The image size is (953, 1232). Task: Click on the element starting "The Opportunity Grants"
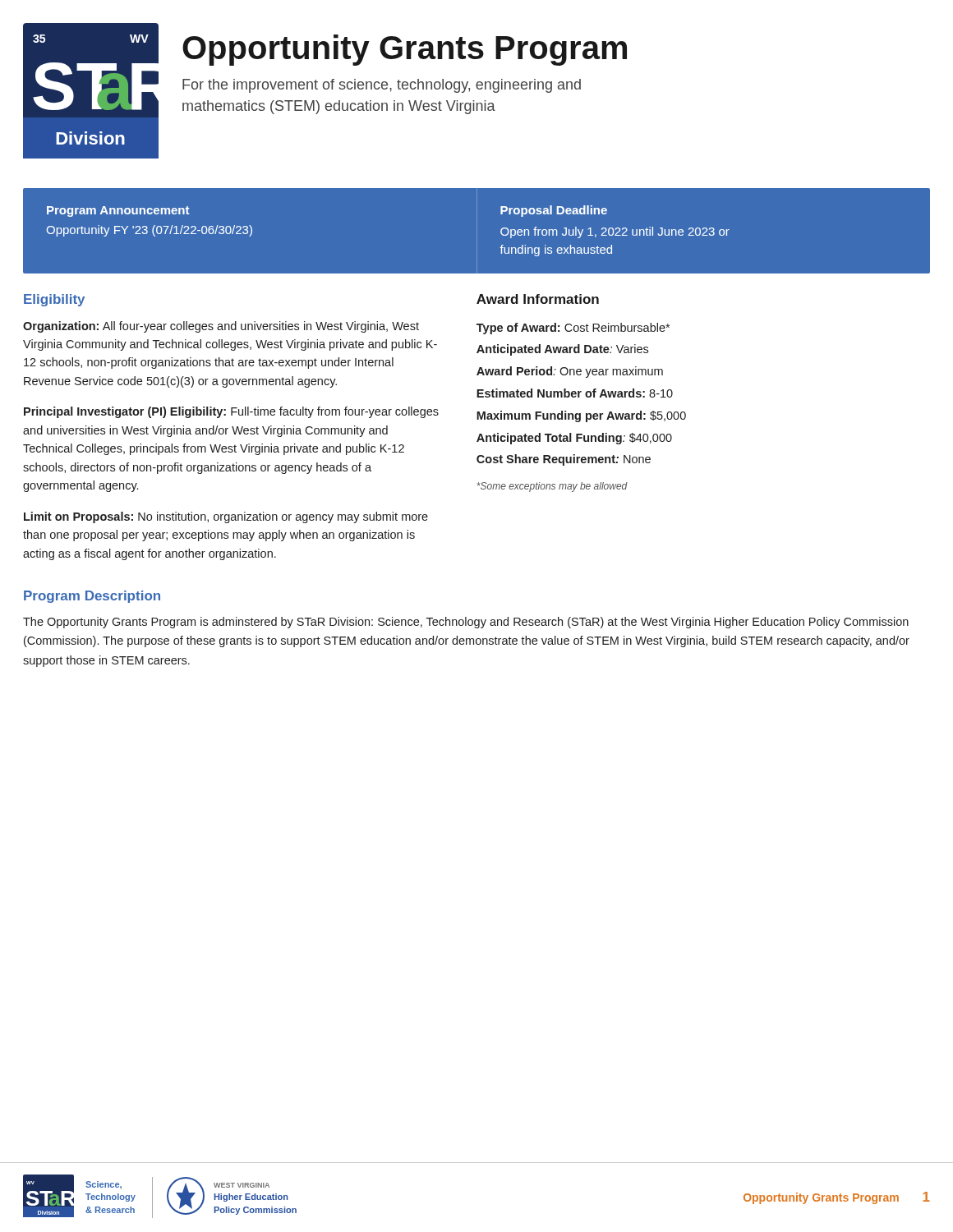click(x=466, y=641)
